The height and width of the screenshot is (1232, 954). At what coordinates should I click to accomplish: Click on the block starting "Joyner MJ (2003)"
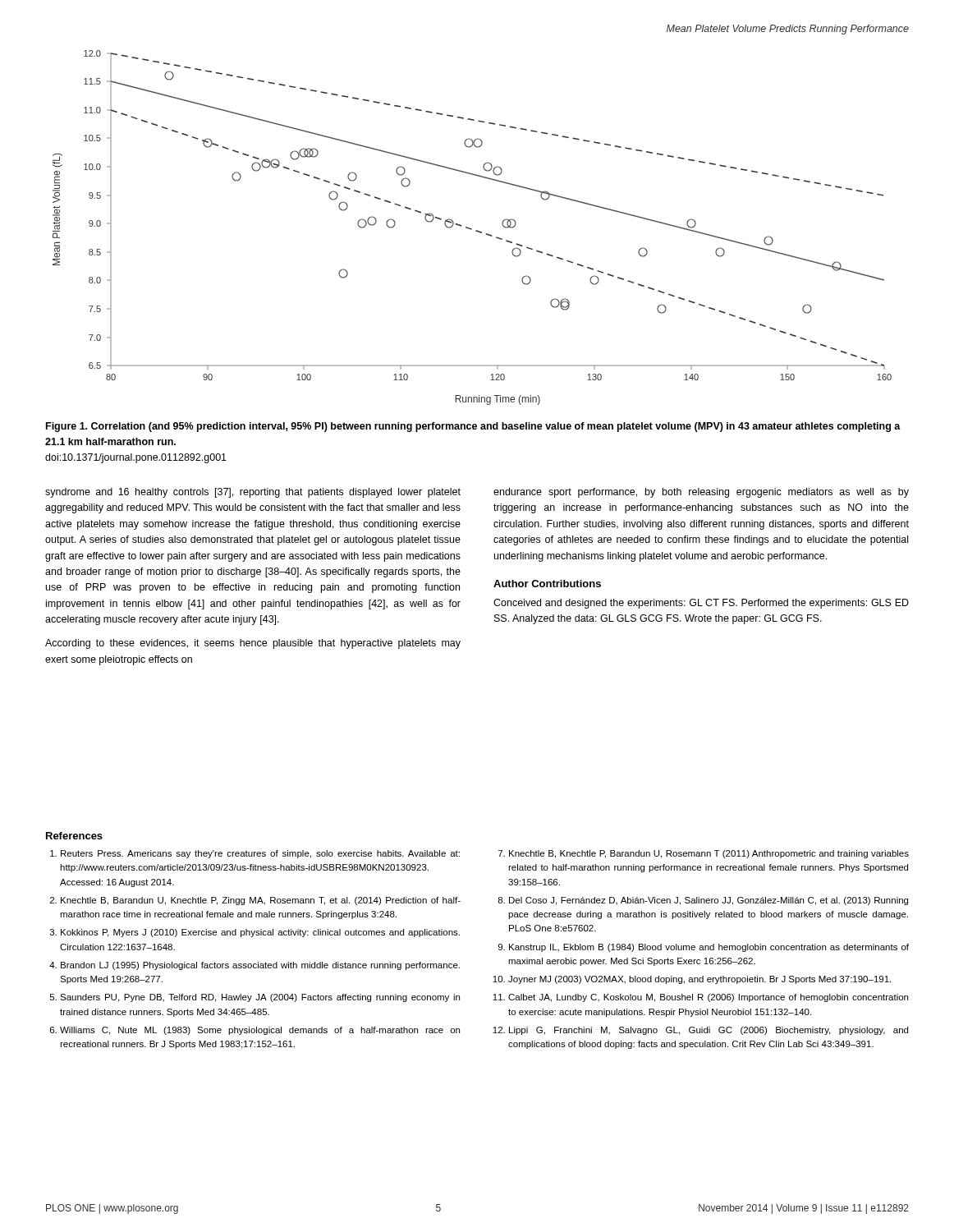(x=700, y=979)
